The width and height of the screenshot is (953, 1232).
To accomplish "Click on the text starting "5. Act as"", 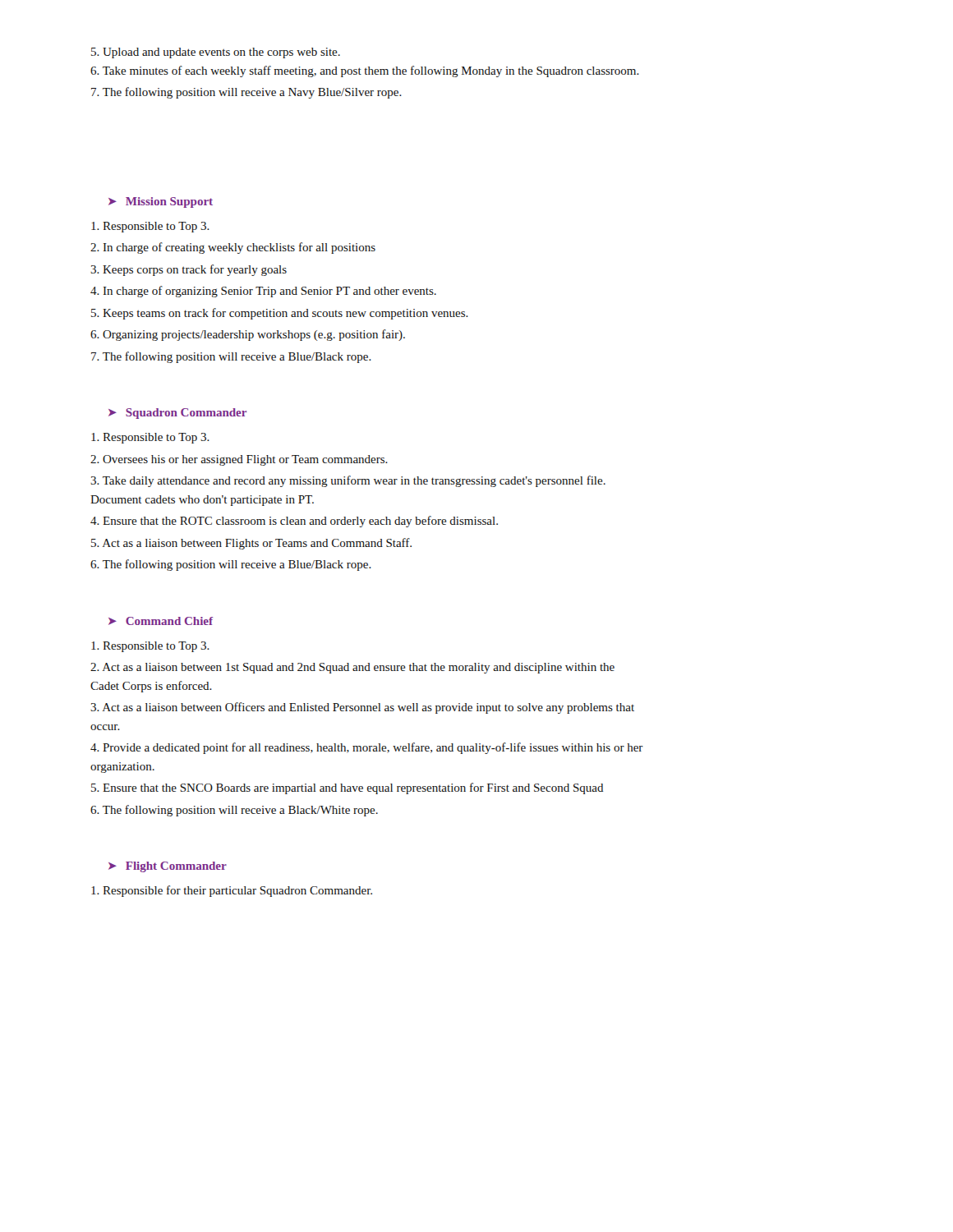I will [251, 543].
